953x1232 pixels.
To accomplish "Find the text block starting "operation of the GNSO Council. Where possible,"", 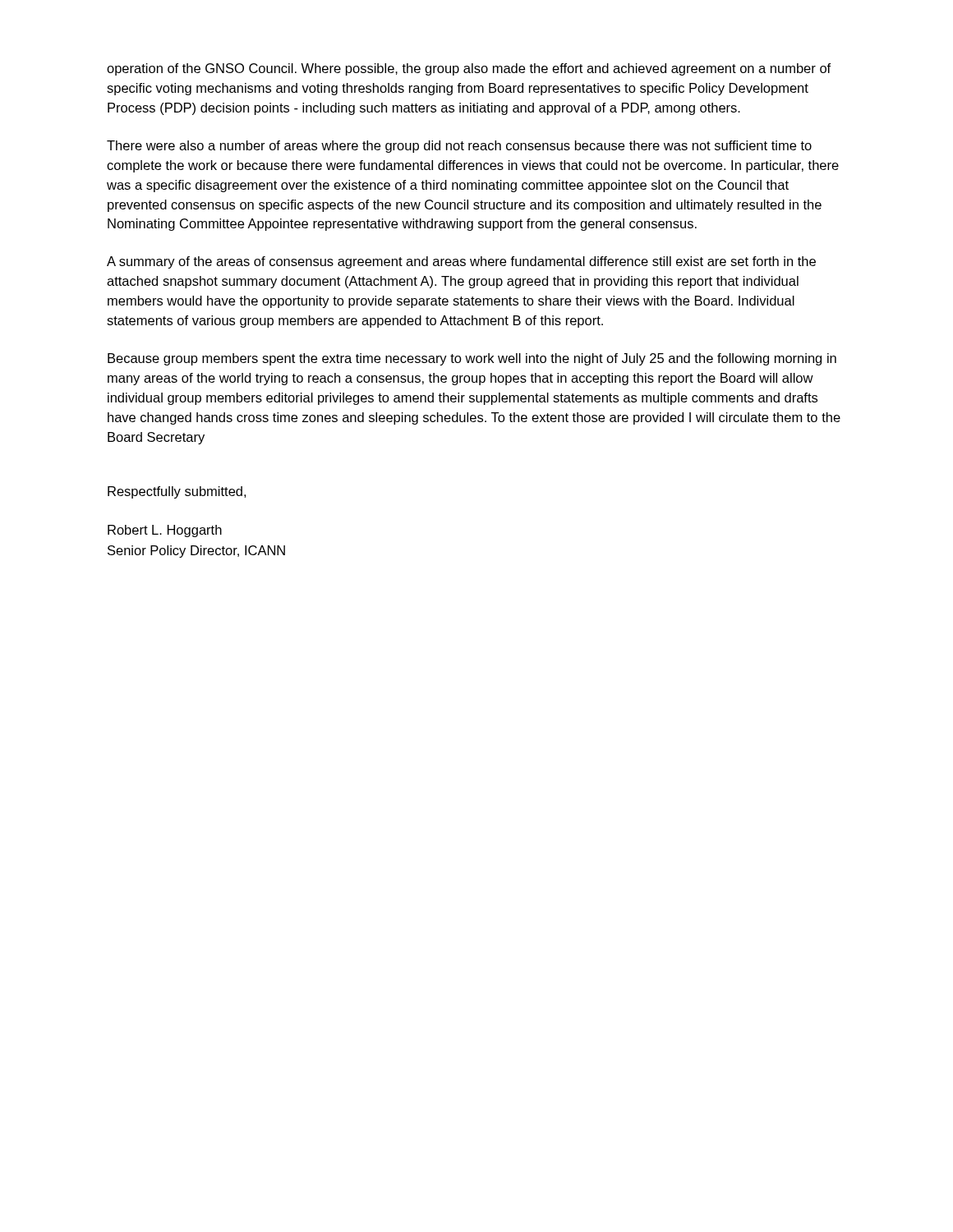I will (x=469, y=88).
